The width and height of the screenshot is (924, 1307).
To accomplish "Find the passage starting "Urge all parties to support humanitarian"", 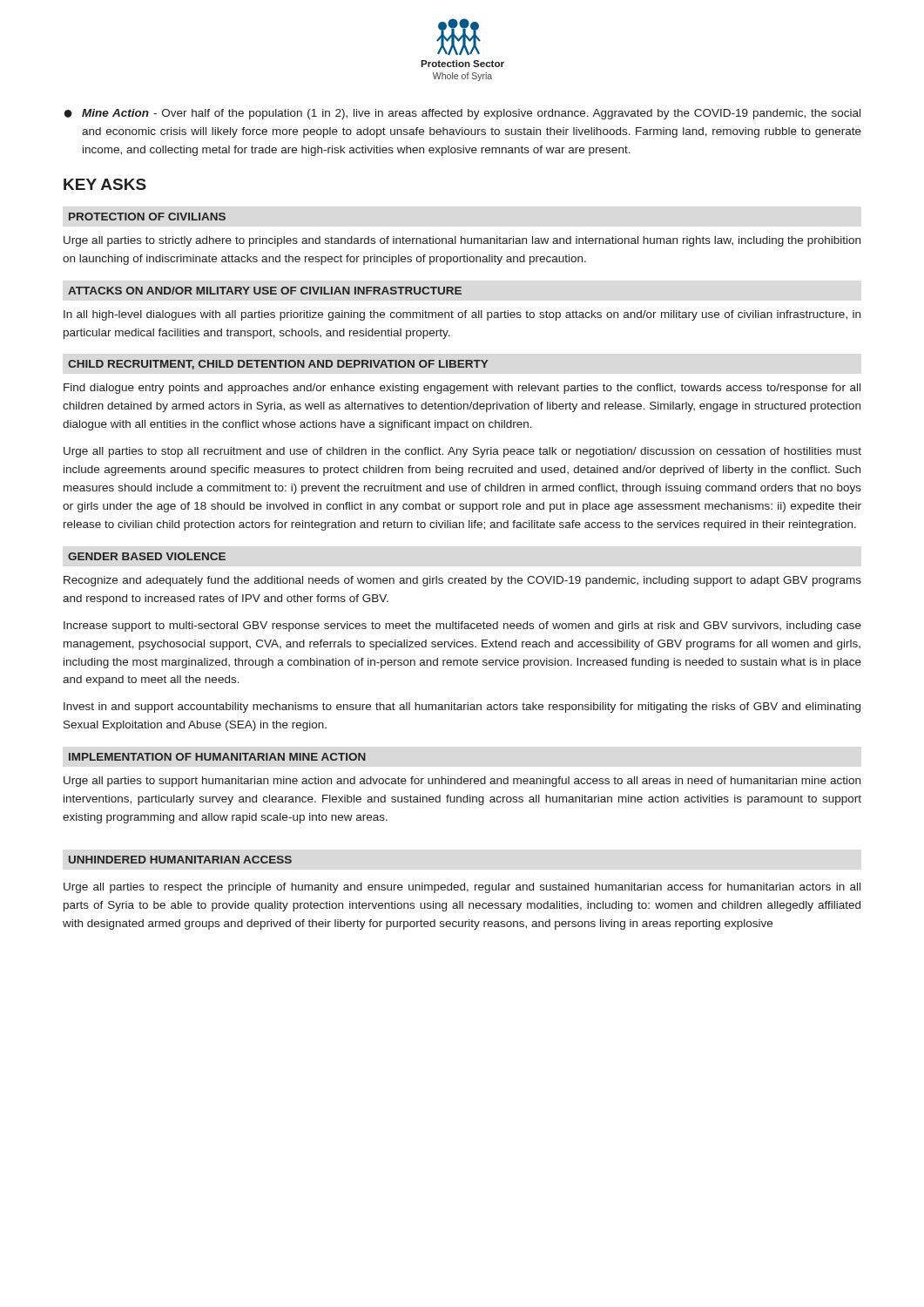I will [x=462, y=799].
